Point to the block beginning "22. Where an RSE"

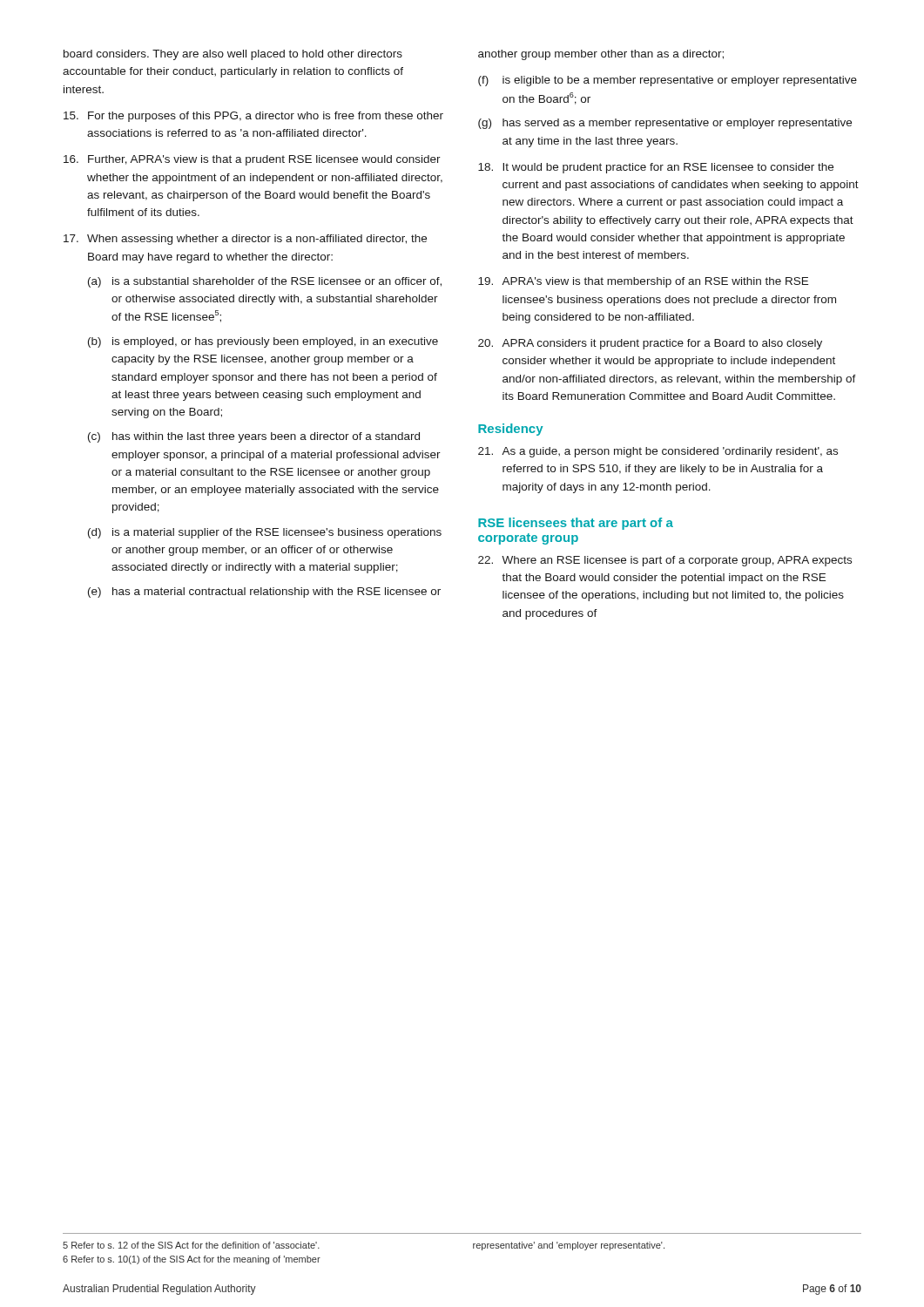coord(669,587)
